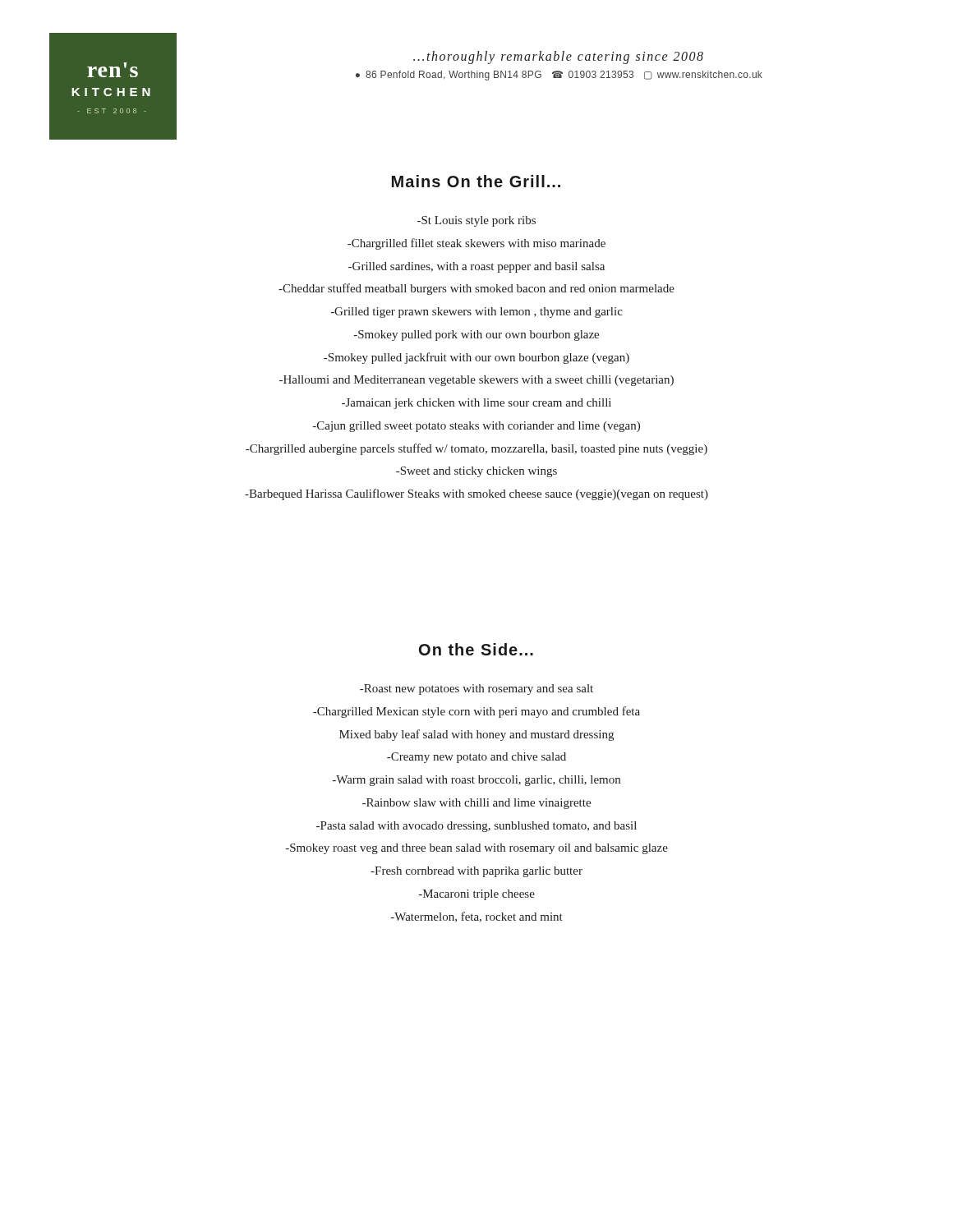Find the block starting "-Watermelon, feta, rocket"
Image resolution: width=953 pixels, height=1232 pixels.
pyautogui.click(x=476, y=916)
